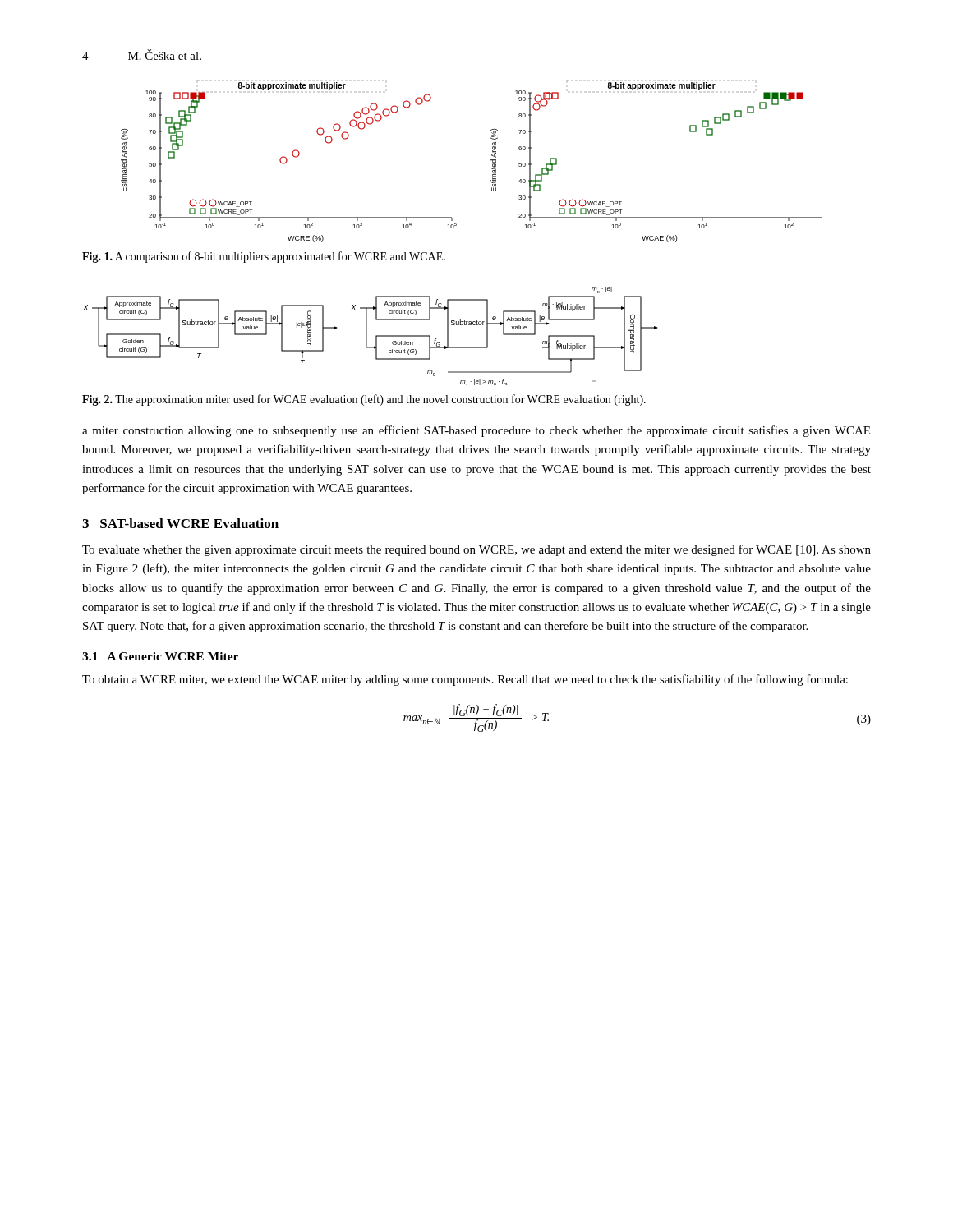The width and height of the screenshot is (953, 1232).
Task: Select the text block that says "To evaluate whether the given approximate circuit"
Action: 476,588
